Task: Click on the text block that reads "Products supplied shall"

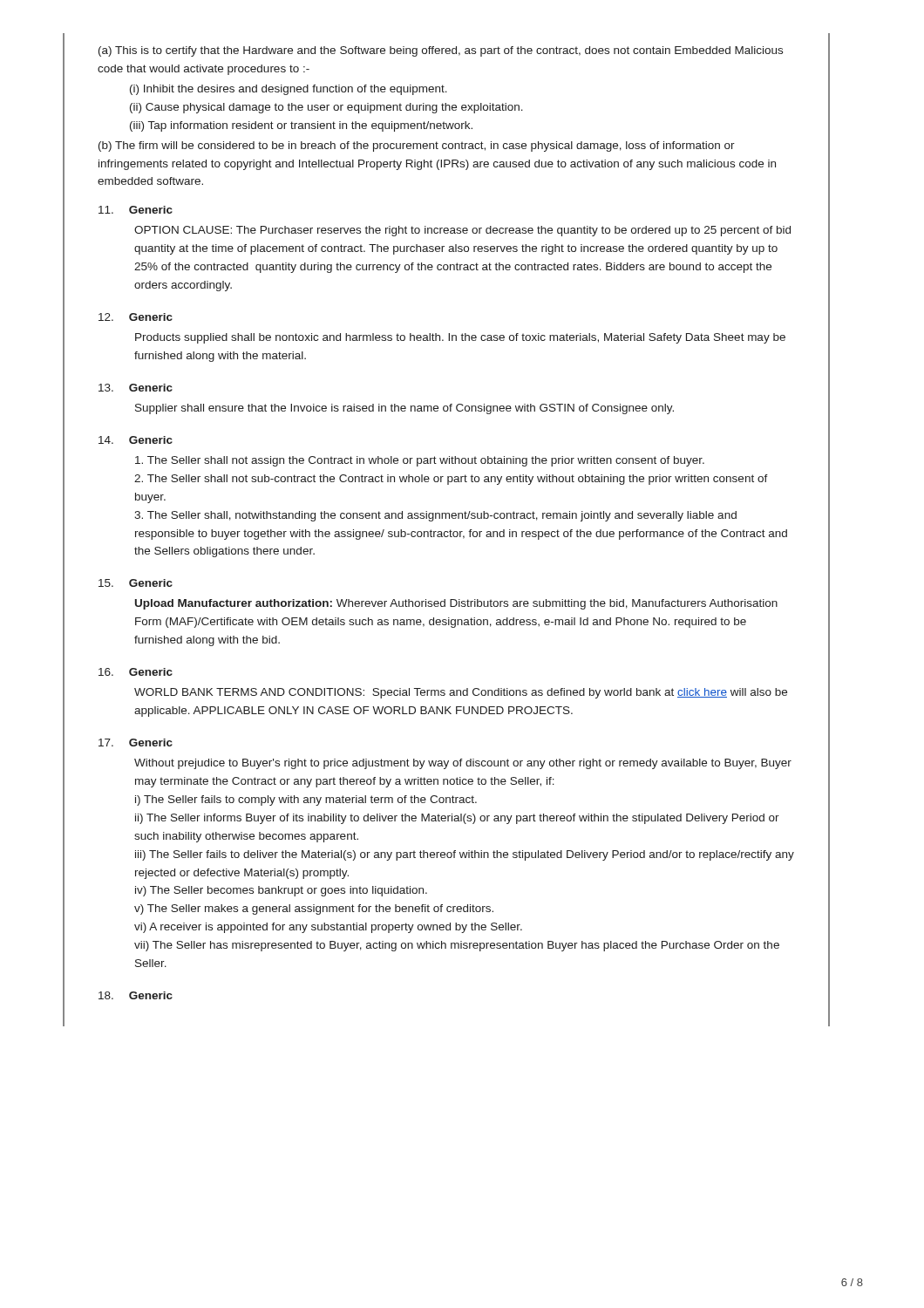Action: pos(460,346)
